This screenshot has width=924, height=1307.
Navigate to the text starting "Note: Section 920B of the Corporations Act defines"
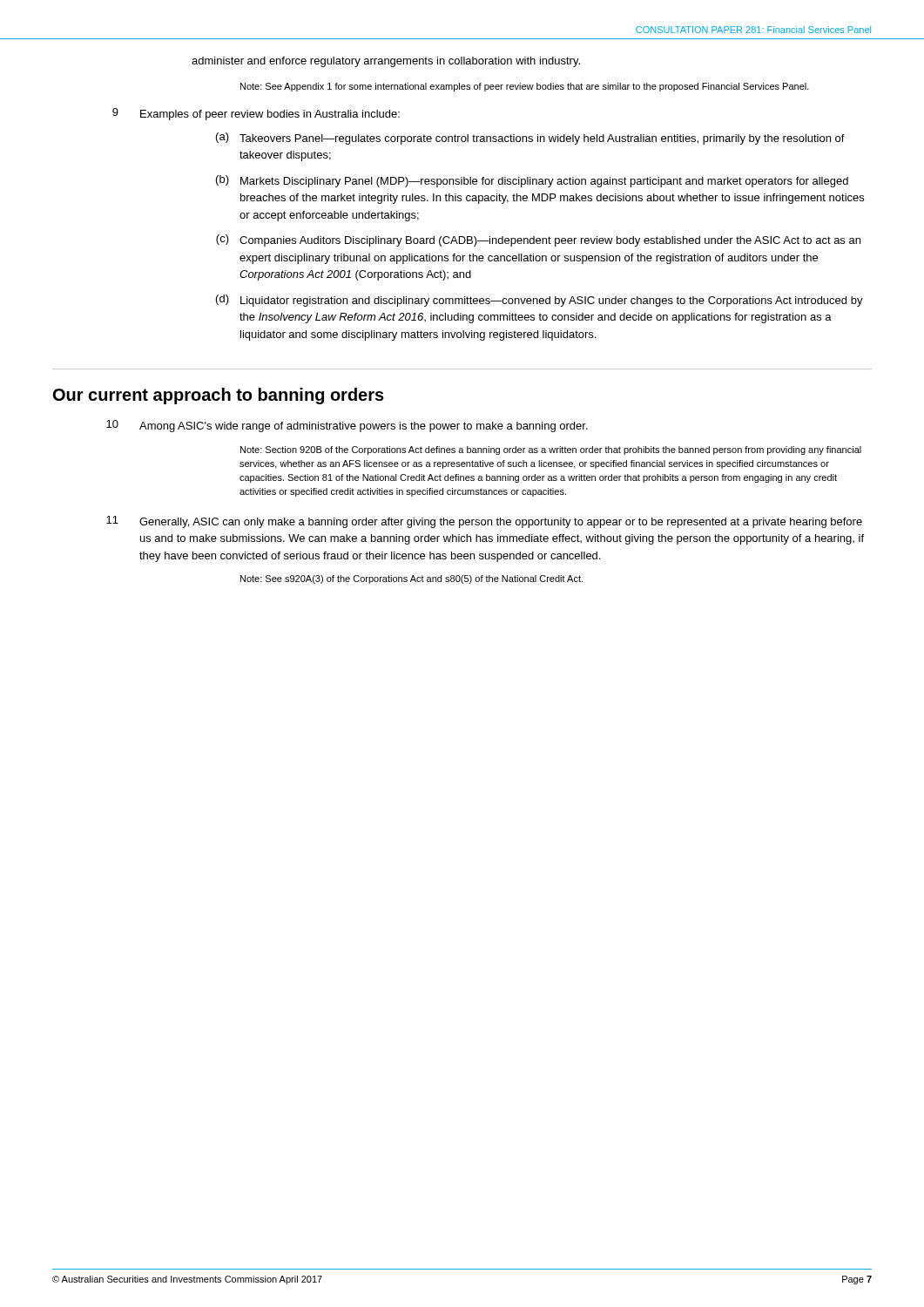[x=550, y=470]
